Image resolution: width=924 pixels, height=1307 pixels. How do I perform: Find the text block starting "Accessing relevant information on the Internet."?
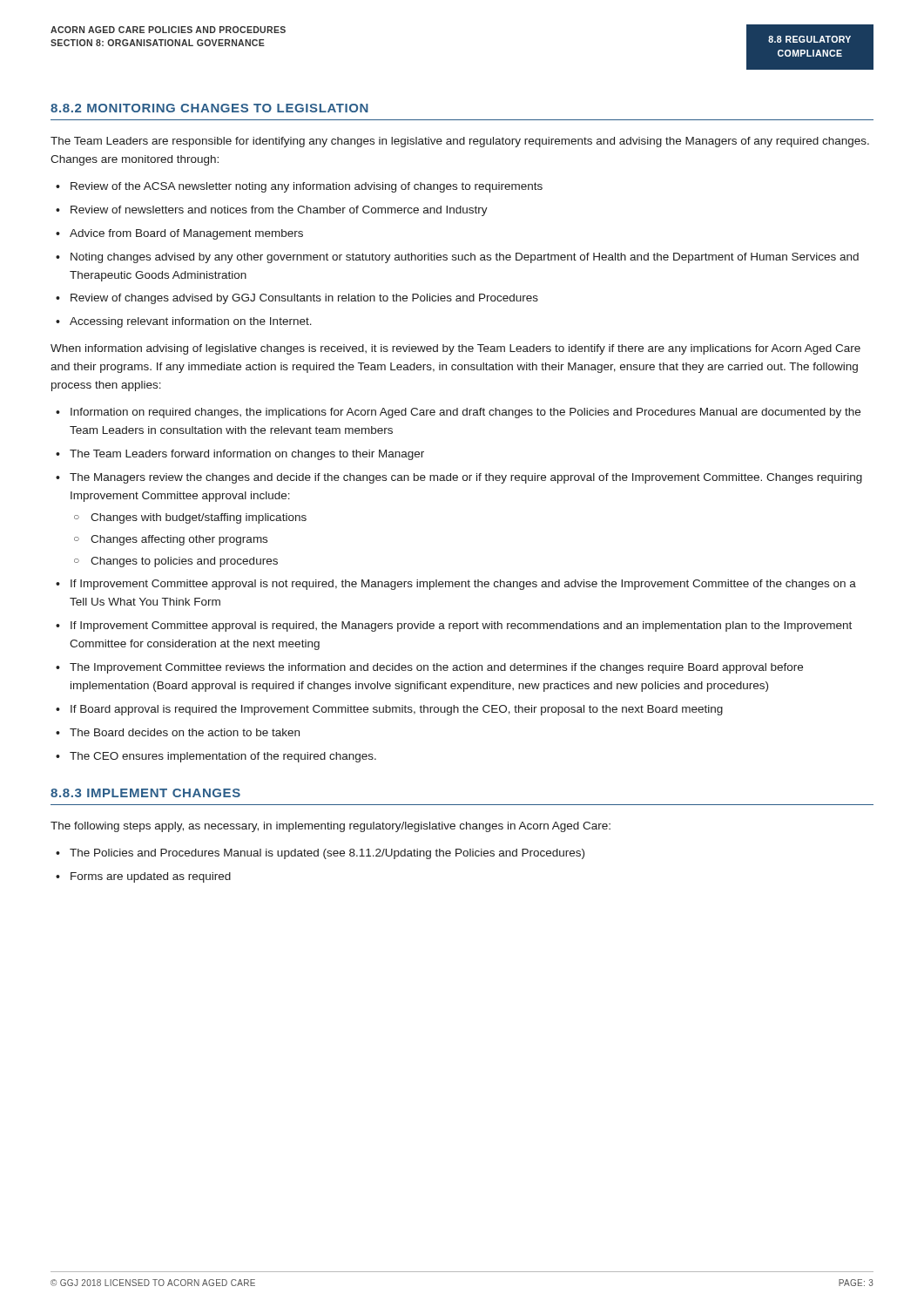point(191,321)
